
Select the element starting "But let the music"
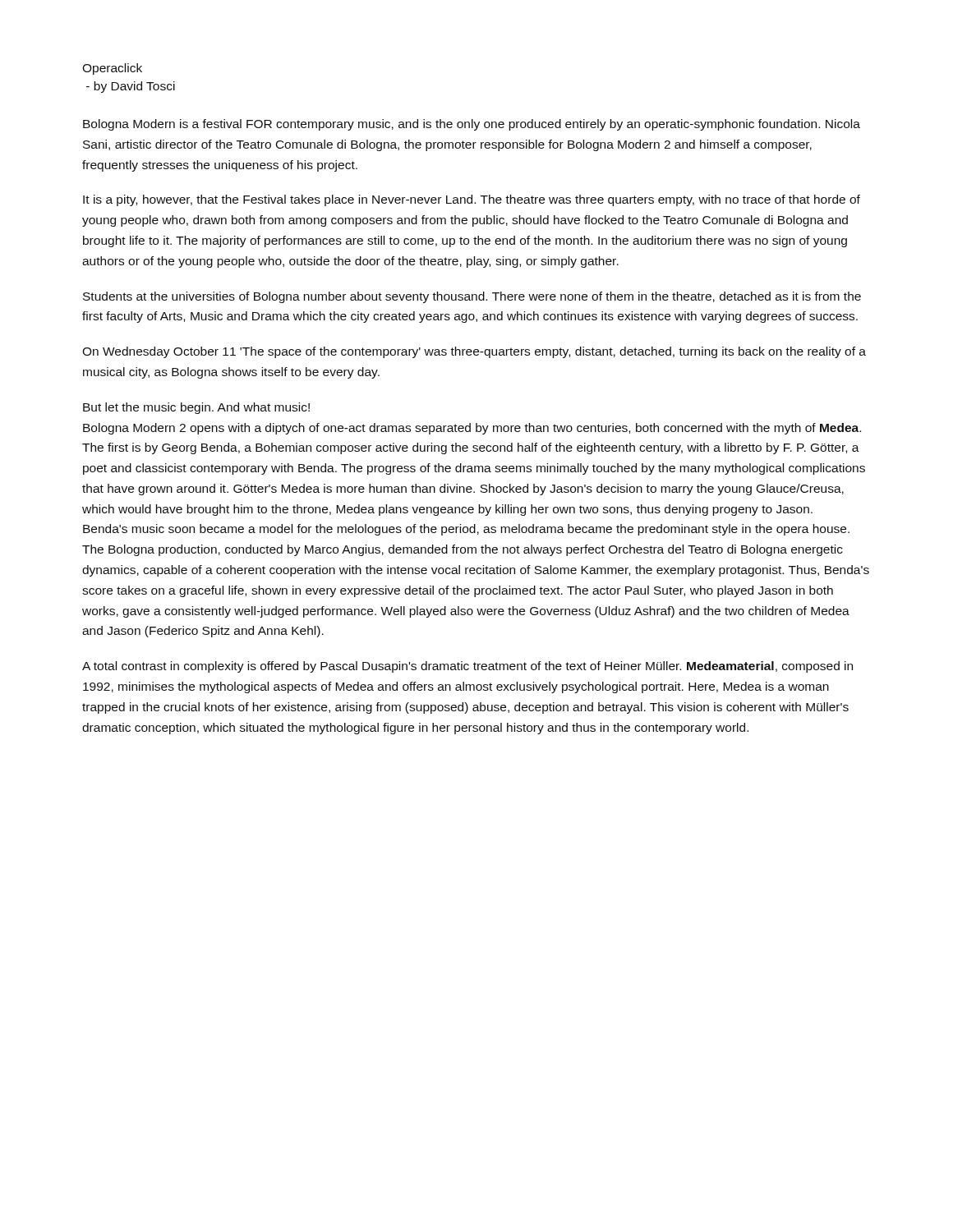[x=476, y=519]
